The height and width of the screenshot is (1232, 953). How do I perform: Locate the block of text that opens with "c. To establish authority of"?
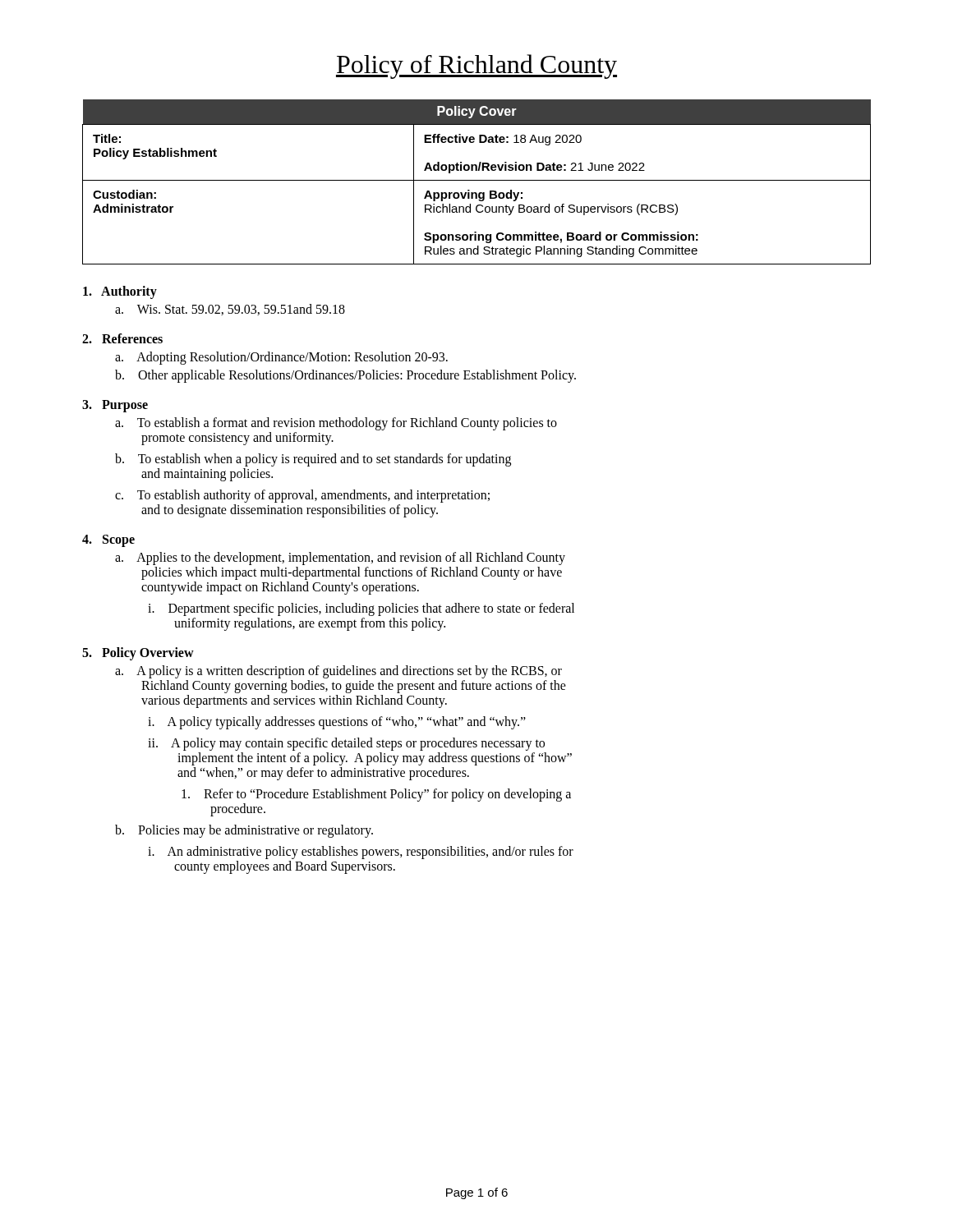pos(303,502)
